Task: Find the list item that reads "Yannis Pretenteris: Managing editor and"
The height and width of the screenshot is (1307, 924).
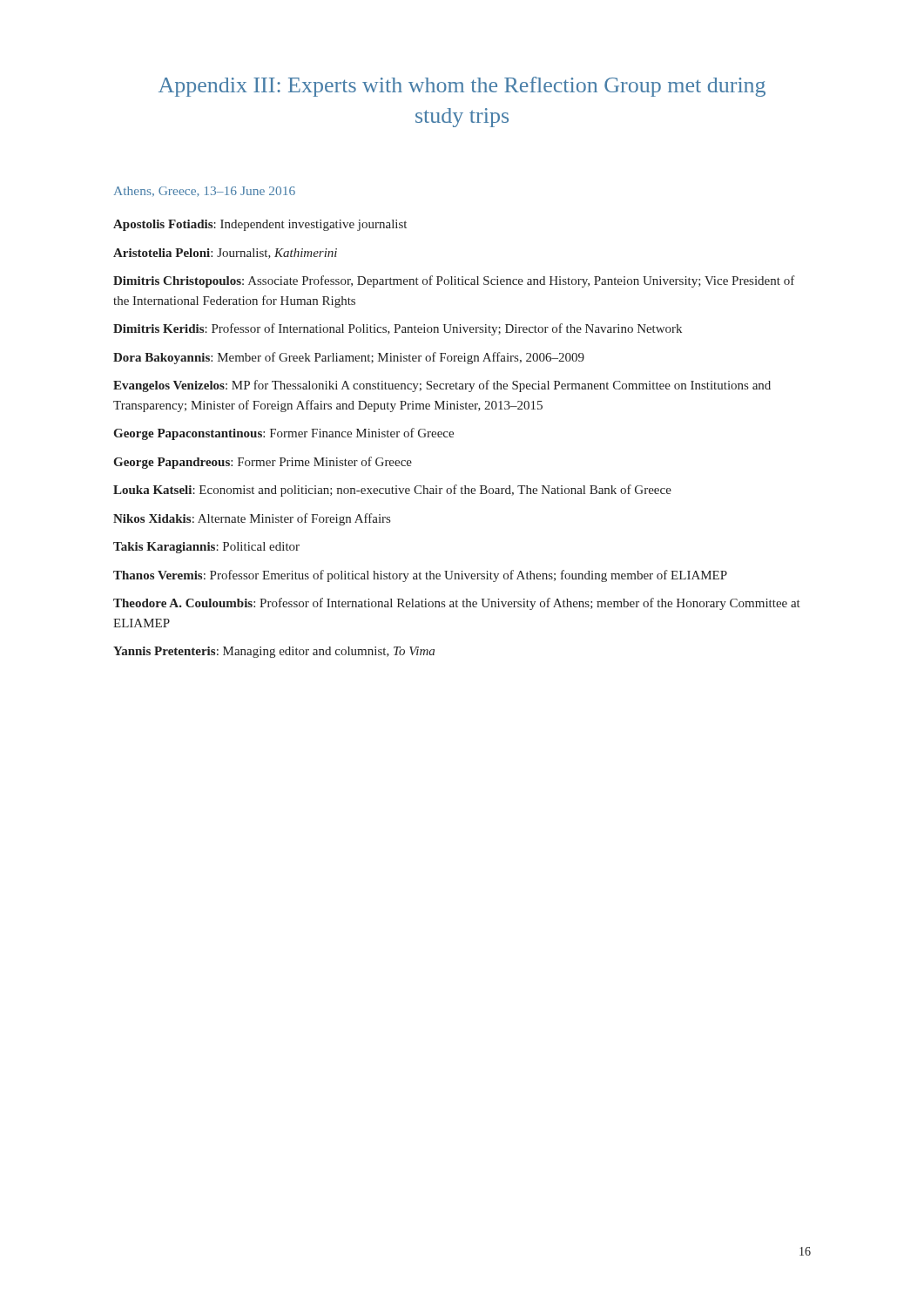Action: [274, 651]
